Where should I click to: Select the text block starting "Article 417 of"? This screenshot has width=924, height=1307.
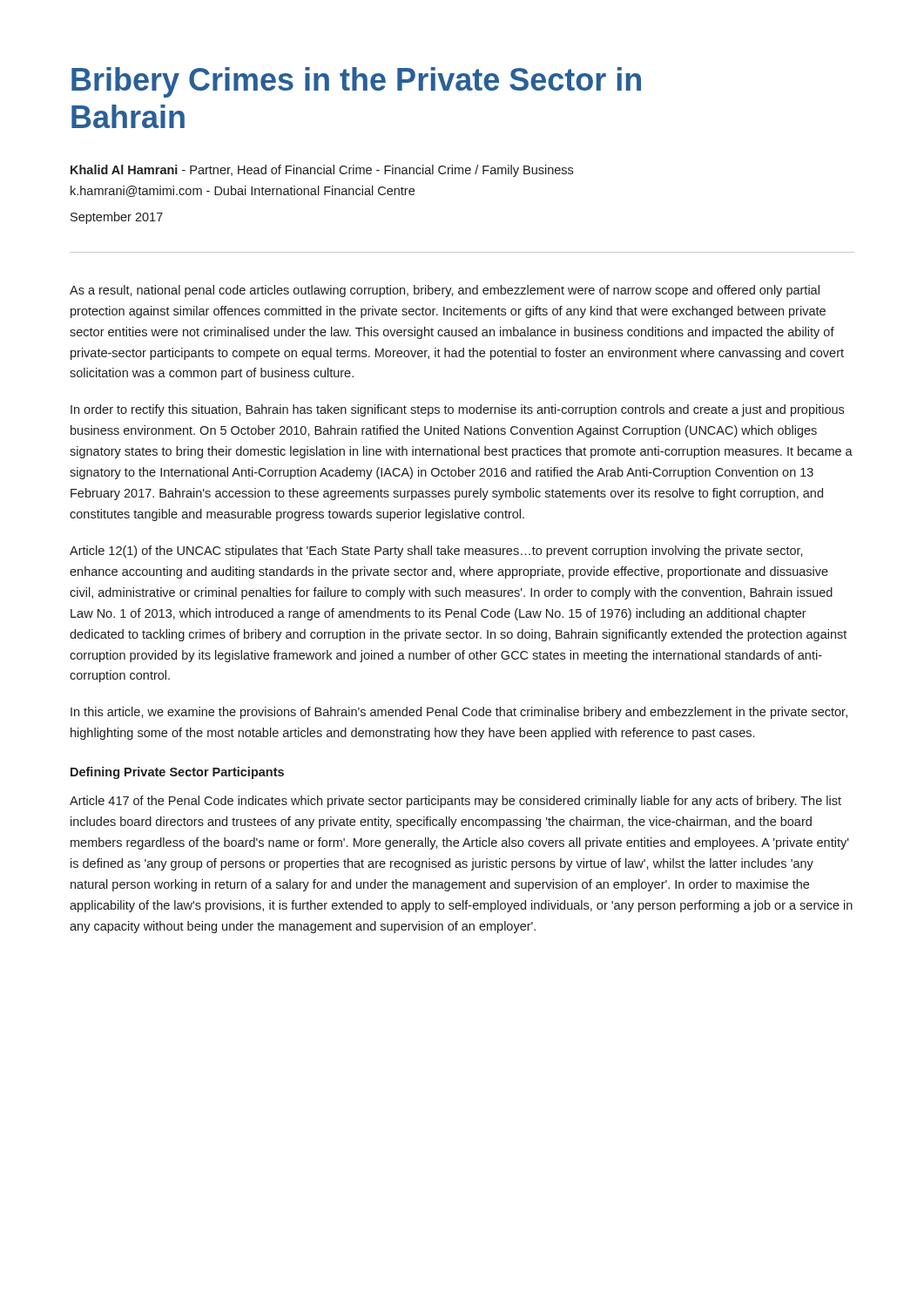coord(462,864)
